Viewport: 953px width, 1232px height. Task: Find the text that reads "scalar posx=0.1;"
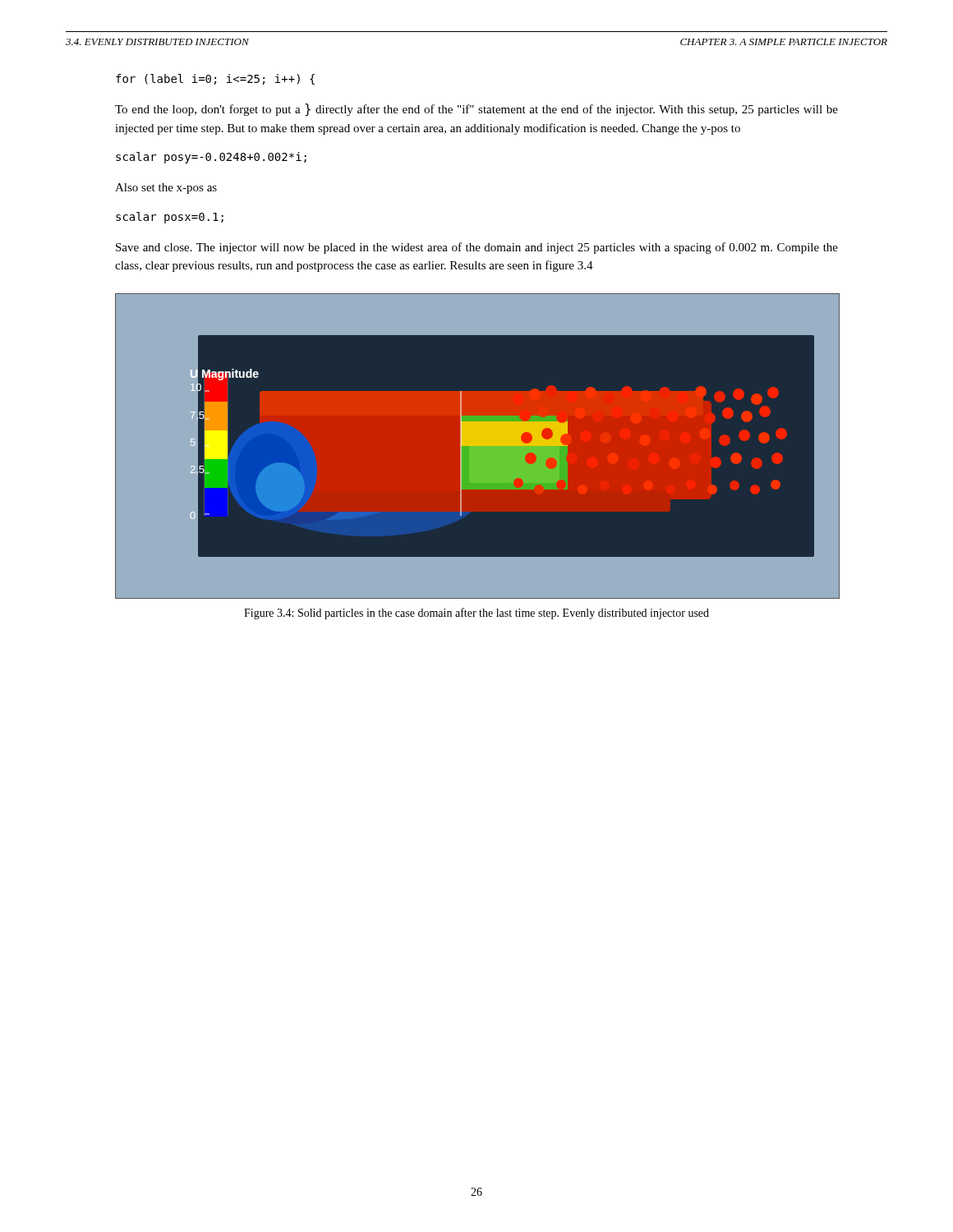[x=170, y=216]
